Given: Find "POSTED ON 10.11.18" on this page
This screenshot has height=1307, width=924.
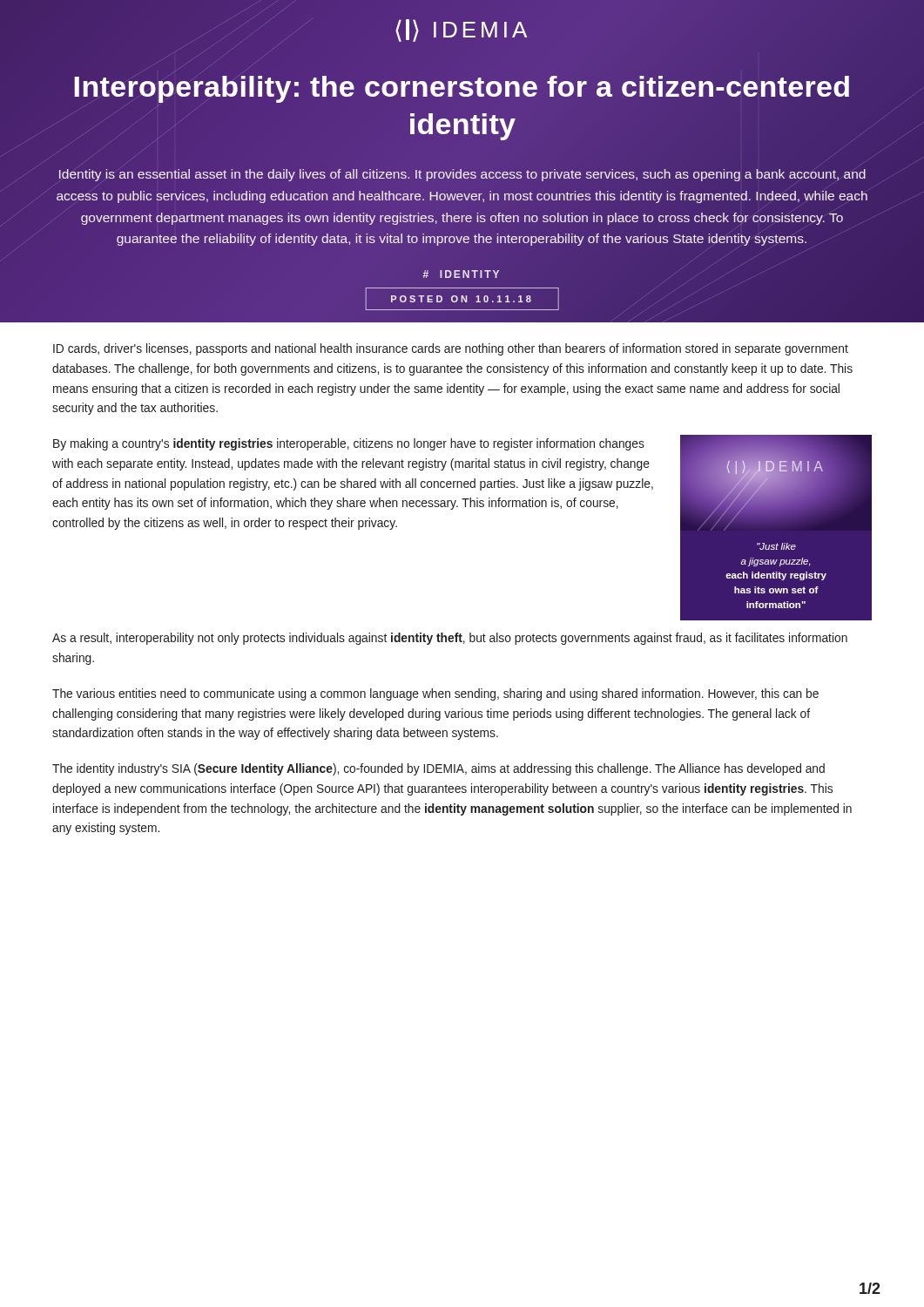Looking at the screenshot, I should [x=462, y=299].
